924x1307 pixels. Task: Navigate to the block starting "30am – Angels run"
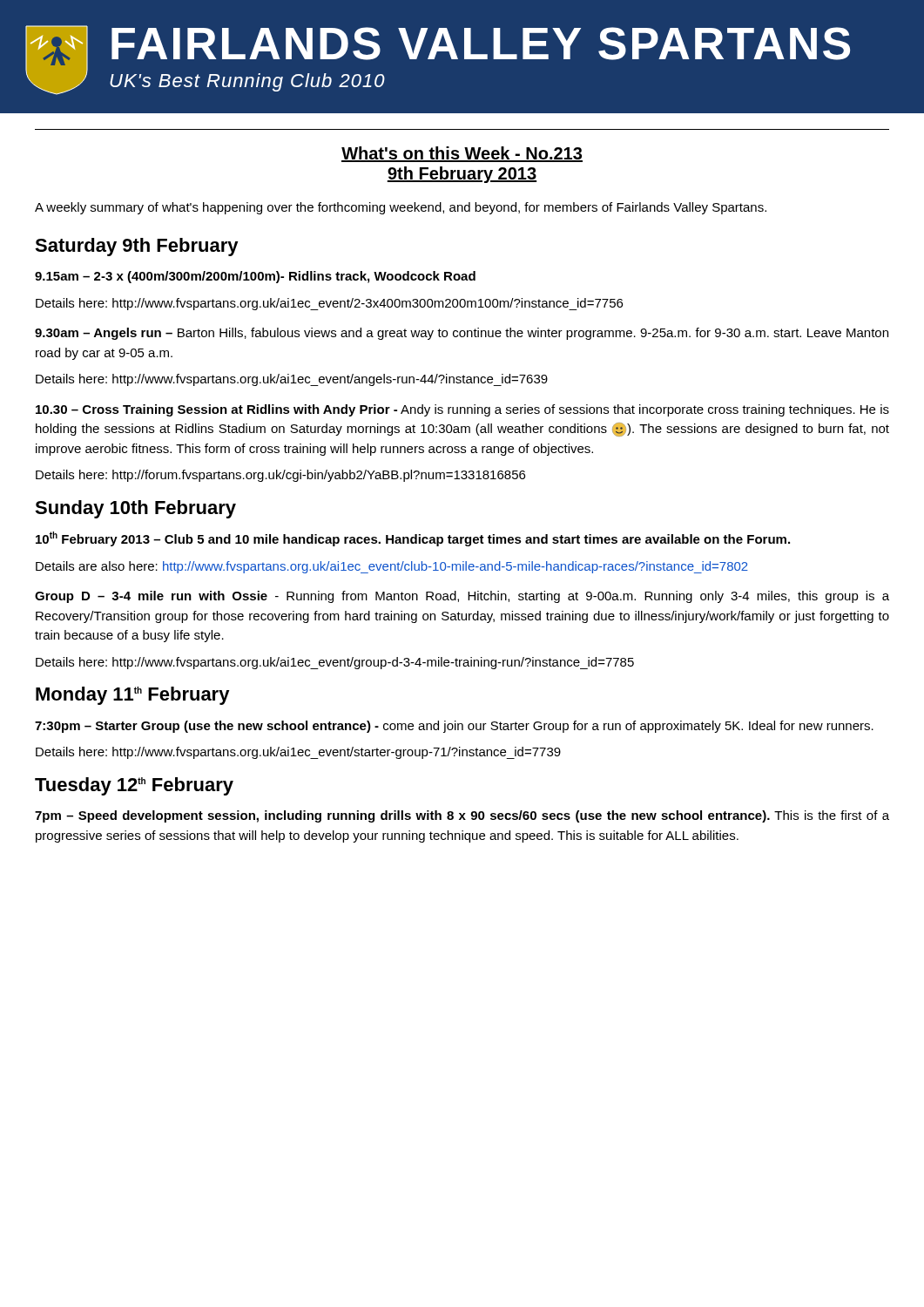(462, 342)
